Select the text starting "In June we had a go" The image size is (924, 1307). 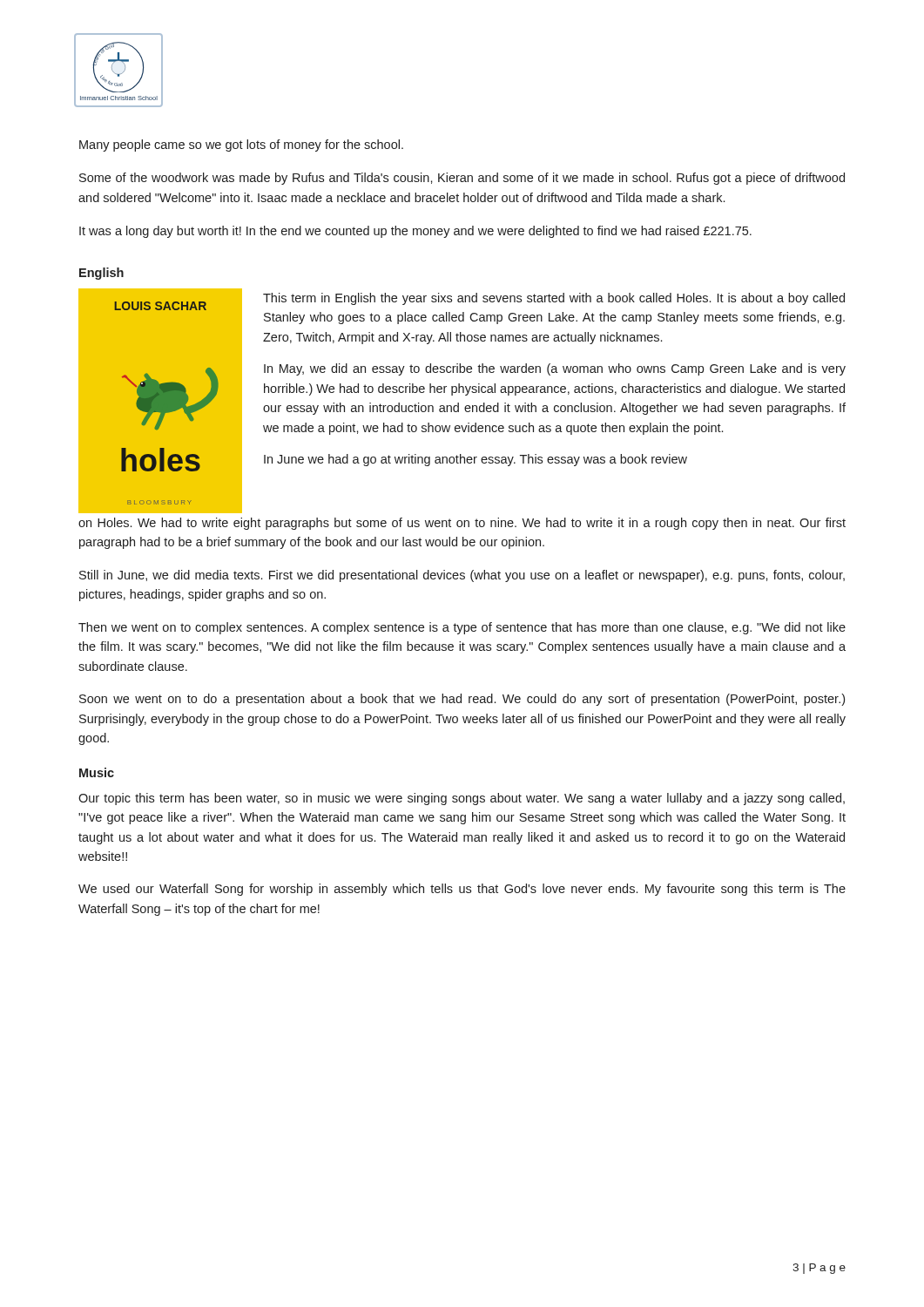click(x=554, y=460)
